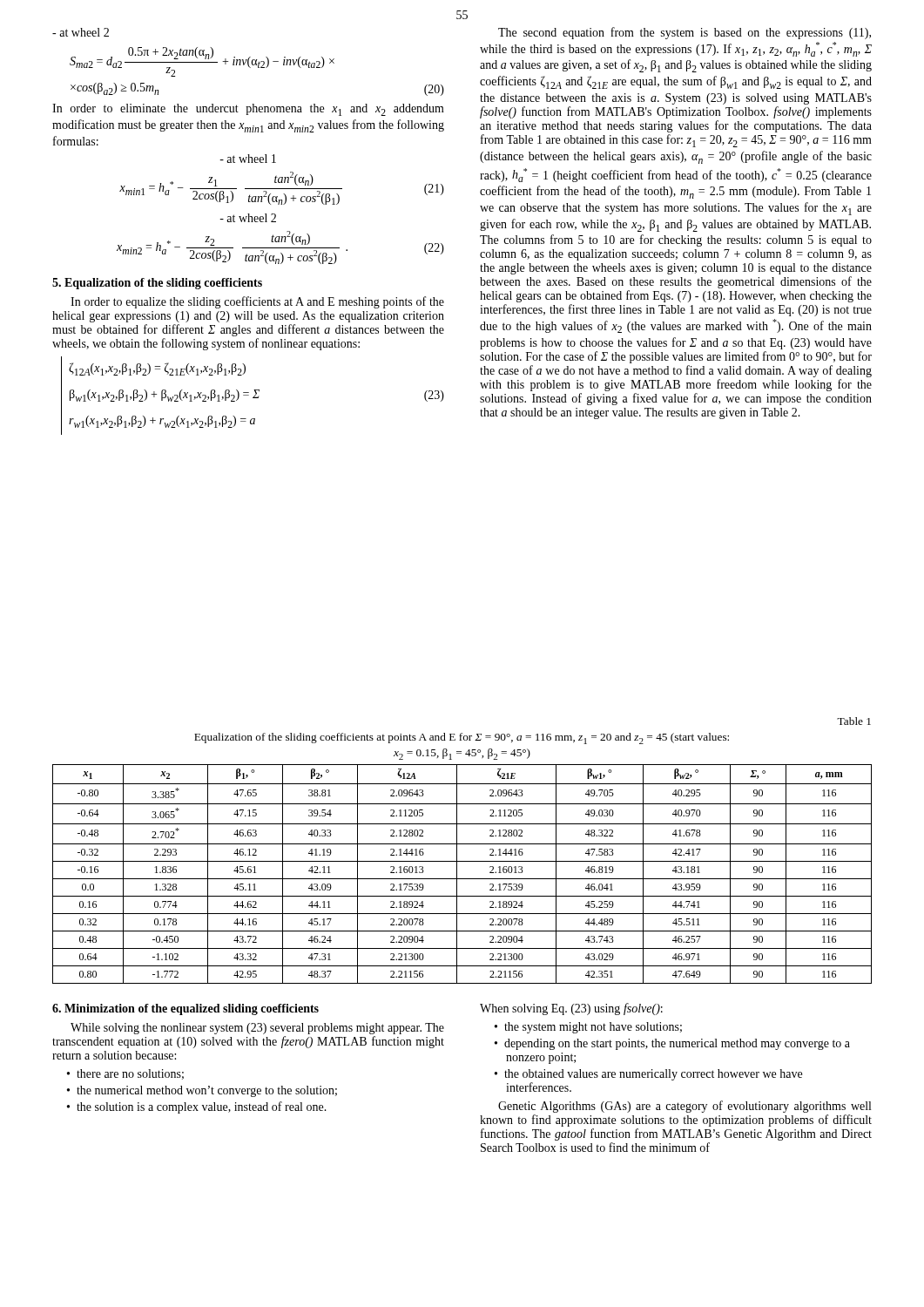Point to the formula beginning "xmin2 = ha* − z2"

pyautogui.click(x=280, y=248)
